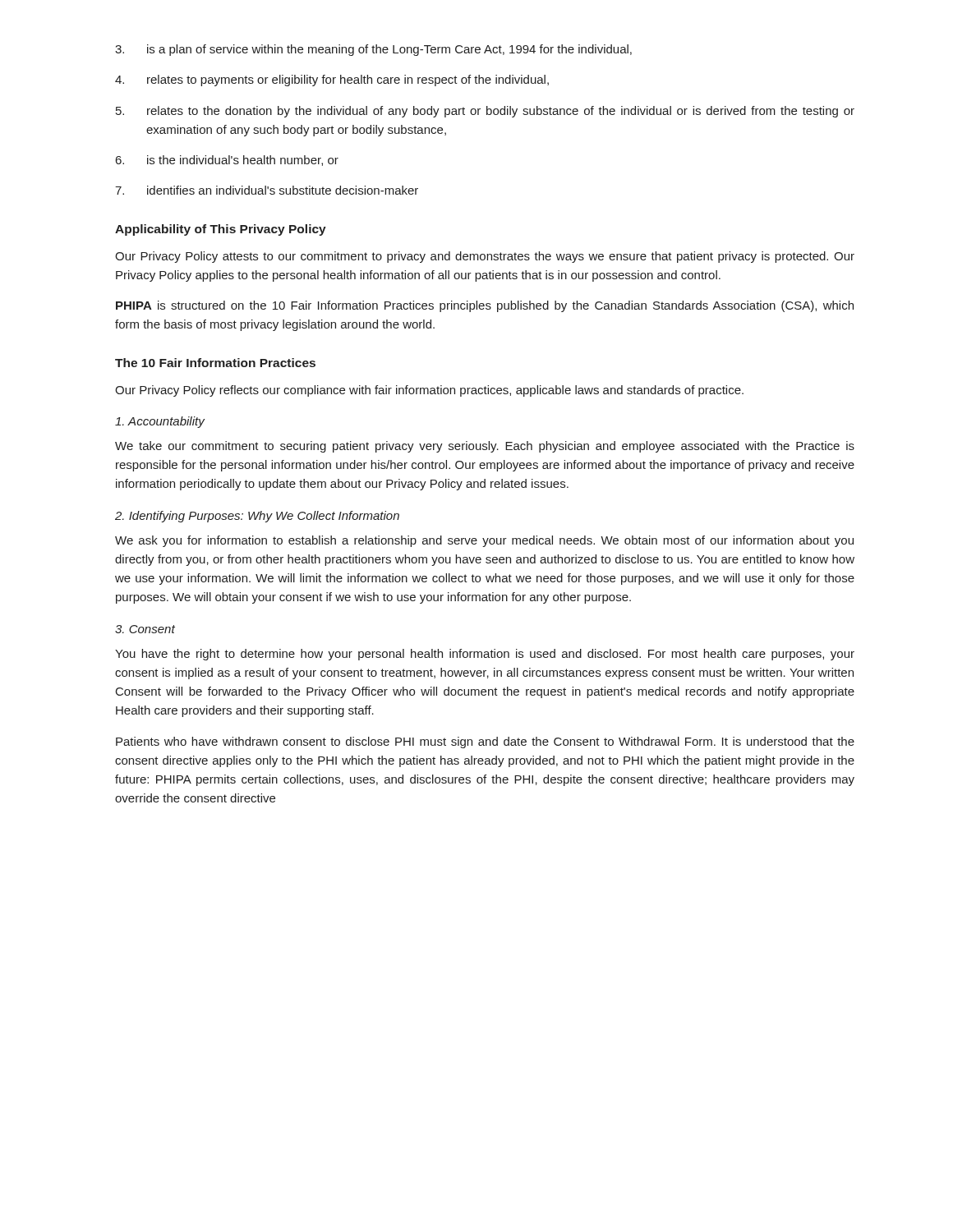Select the text block with the text "We ask you for information to establish"
Image resolution: width=953 pixels, height=1232 pixels.
click(x=485, y=568)
